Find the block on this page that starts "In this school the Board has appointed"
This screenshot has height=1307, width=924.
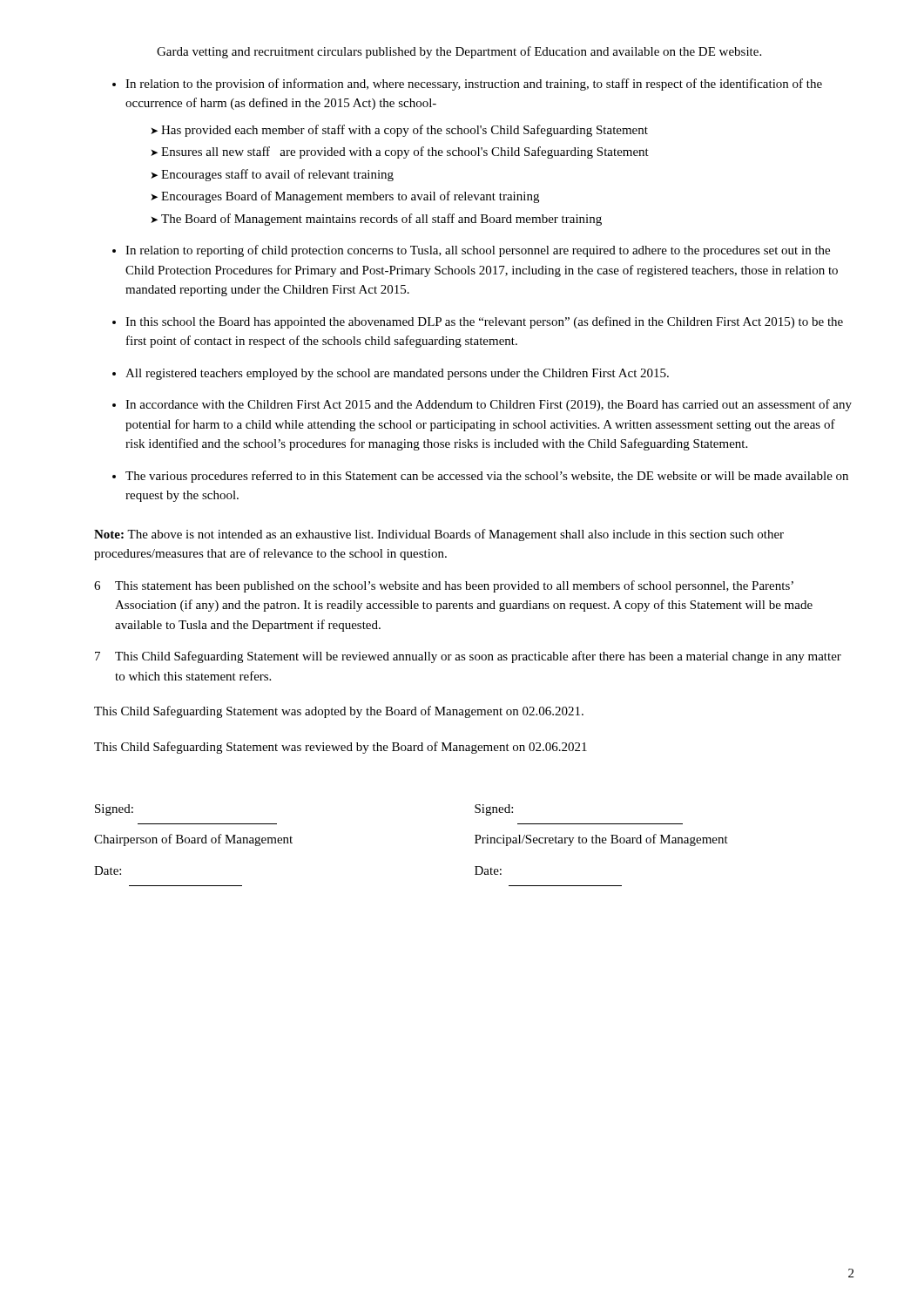(484, 331)
